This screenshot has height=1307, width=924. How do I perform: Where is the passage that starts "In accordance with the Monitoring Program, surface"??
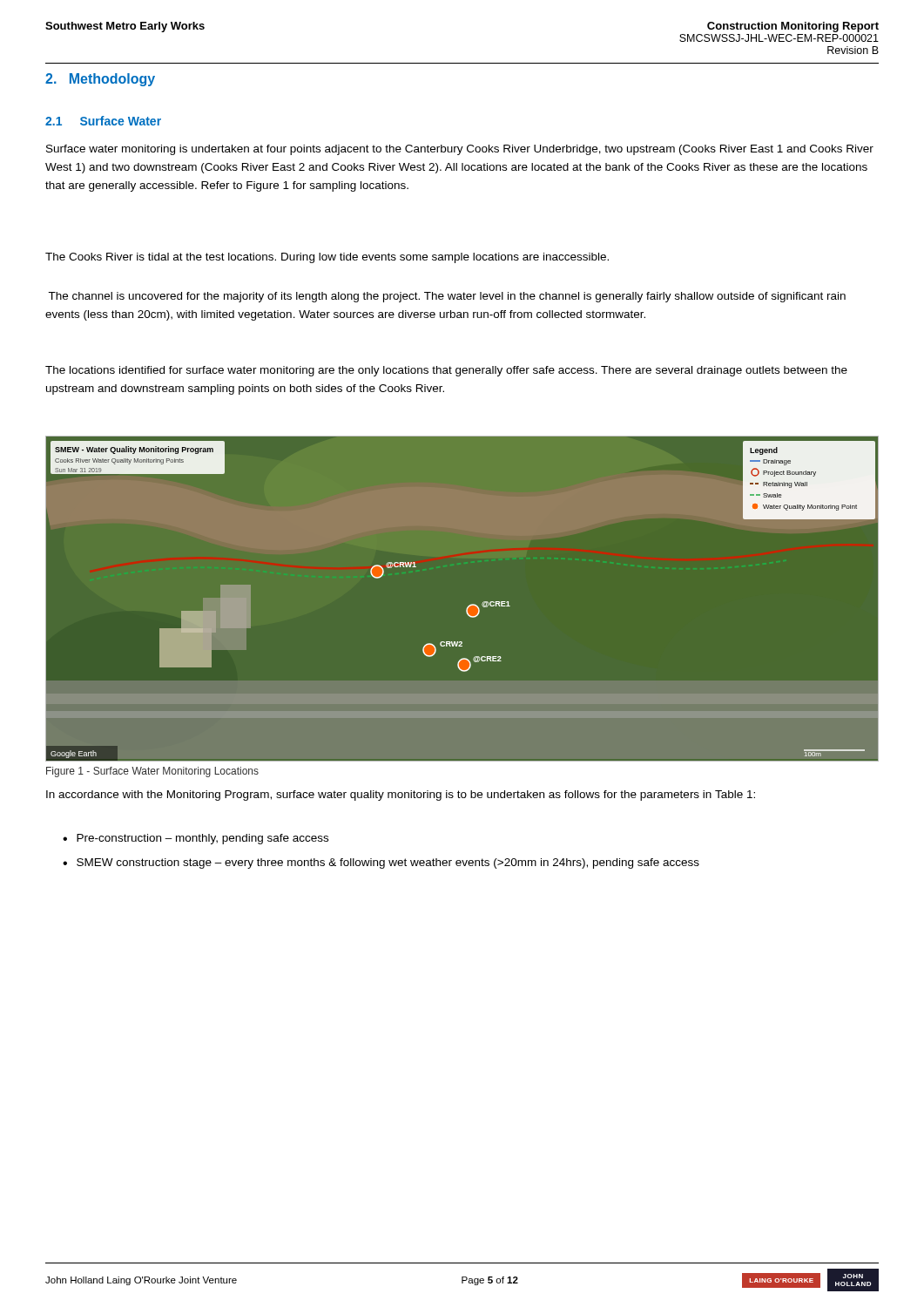(401, 794)
